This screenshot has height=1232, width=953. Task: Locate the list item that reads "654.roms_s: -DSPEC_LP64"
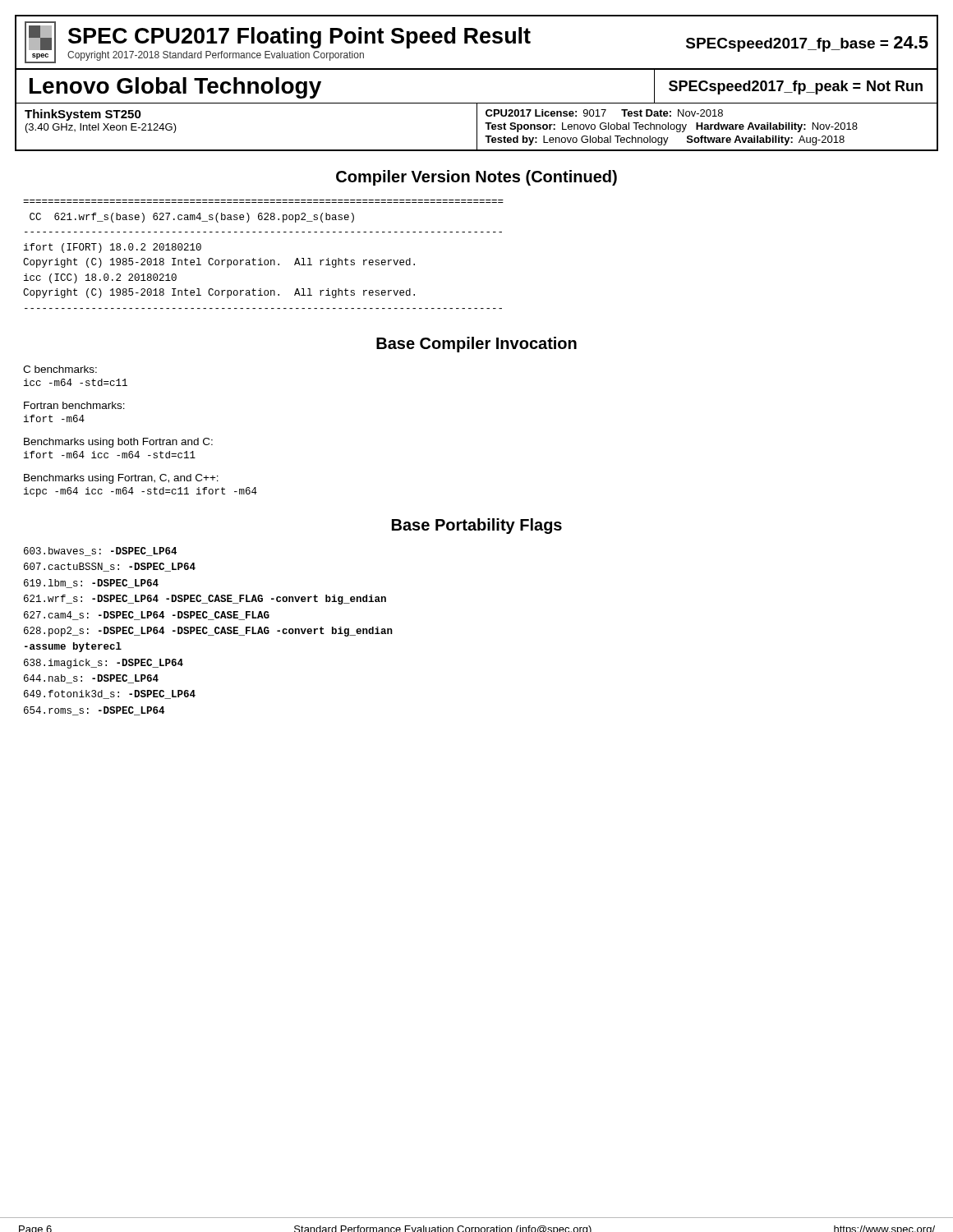pyautogui.click(x=94, y=711)
